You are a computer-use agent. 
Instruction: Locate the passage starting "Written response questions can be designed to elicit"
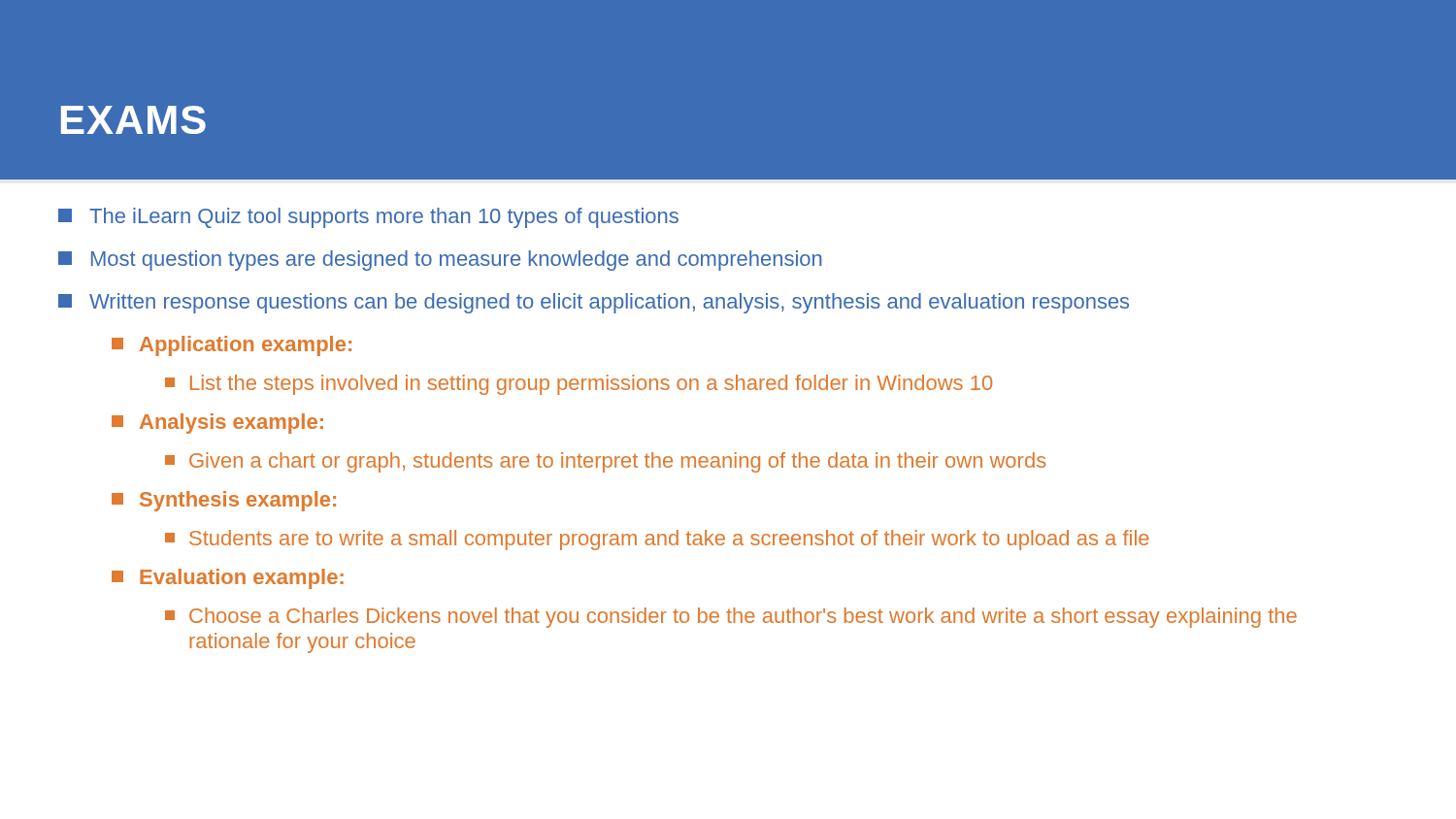(x=594, y=302)
